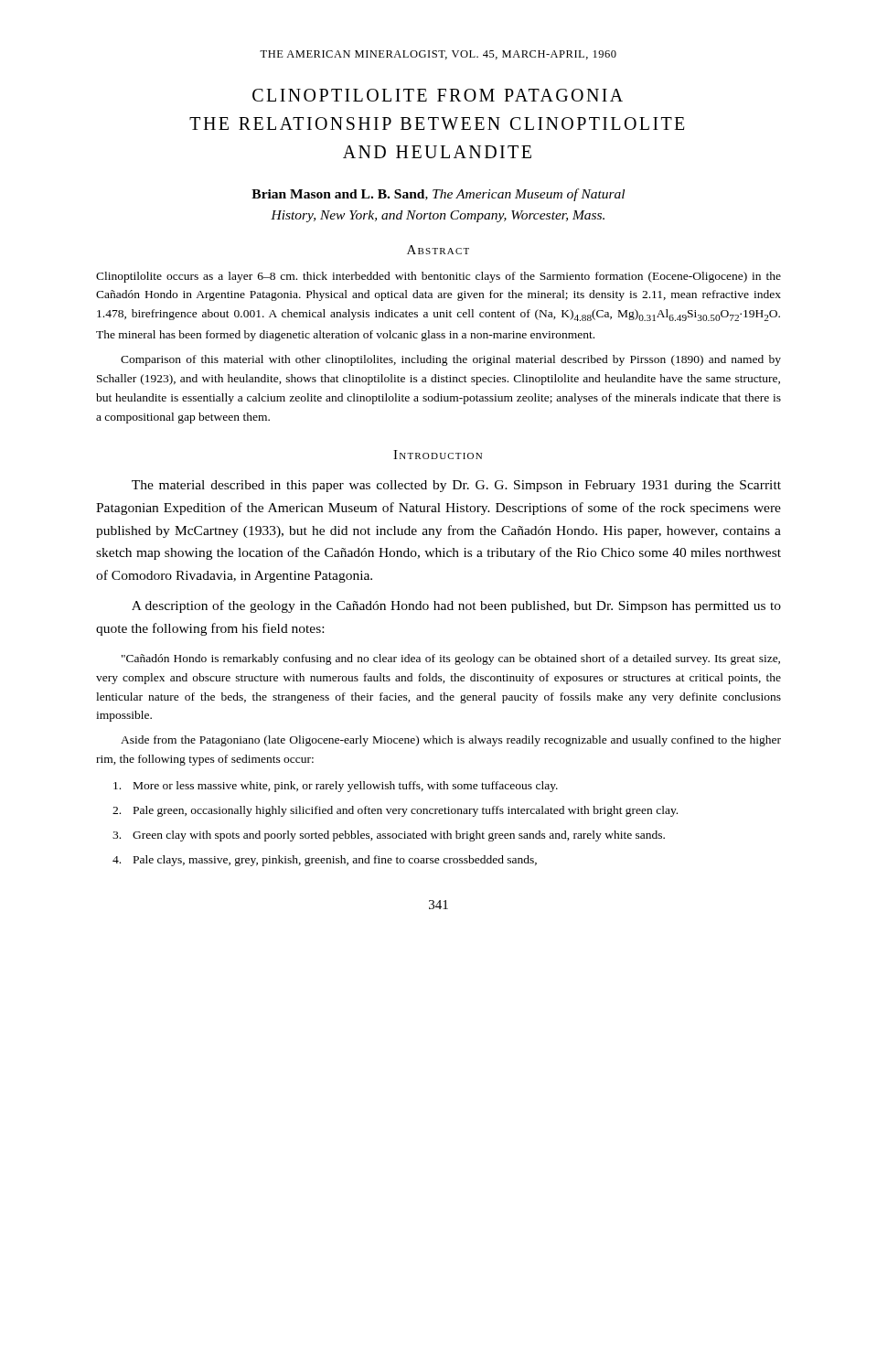Point to the block beginning "3. Green clay"
Image resolution: width=877 pixels, height=1372 pixels.
point(447,836)
